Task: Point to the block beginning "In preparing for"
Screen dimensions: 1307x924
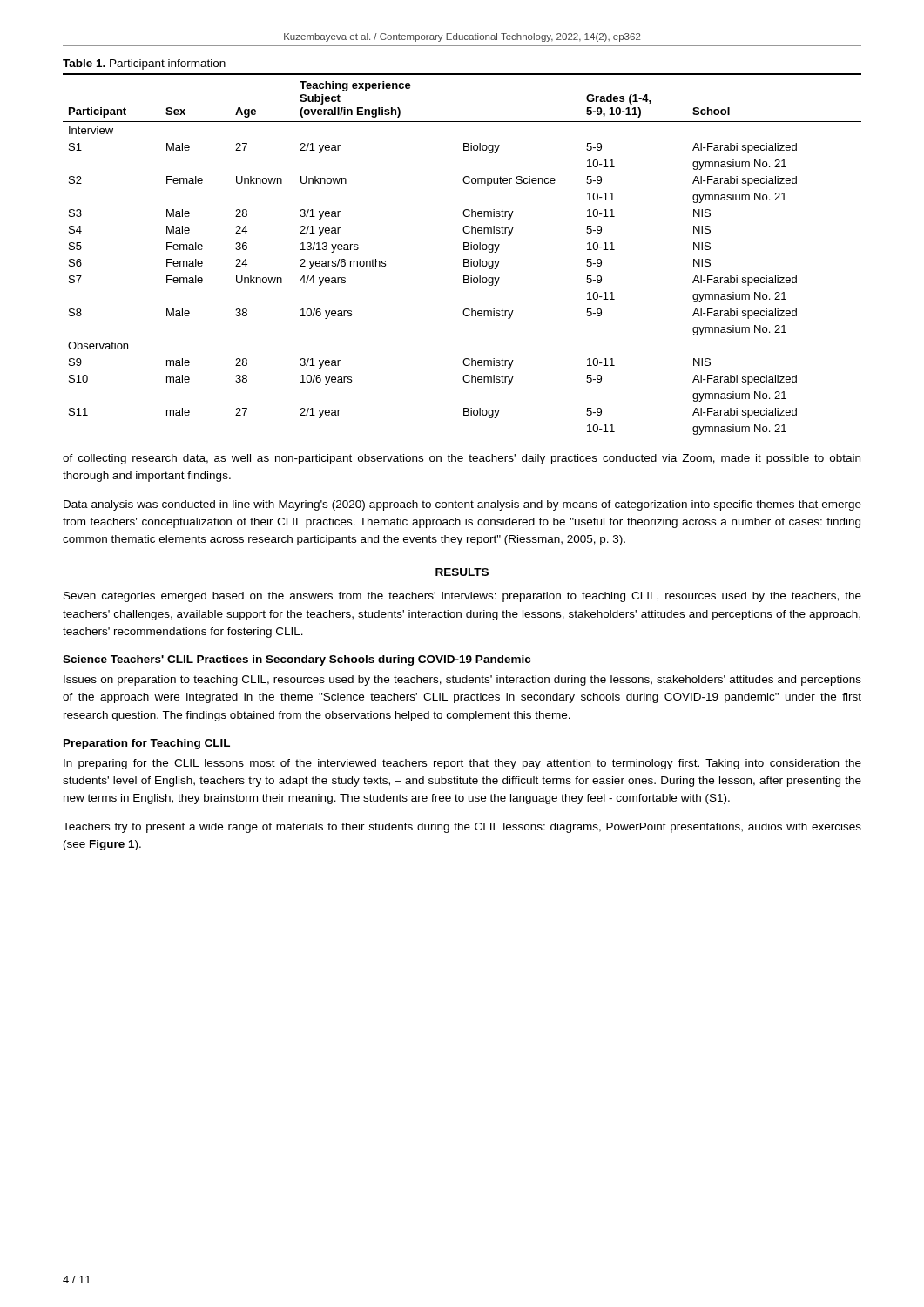Action: (462, 780)
